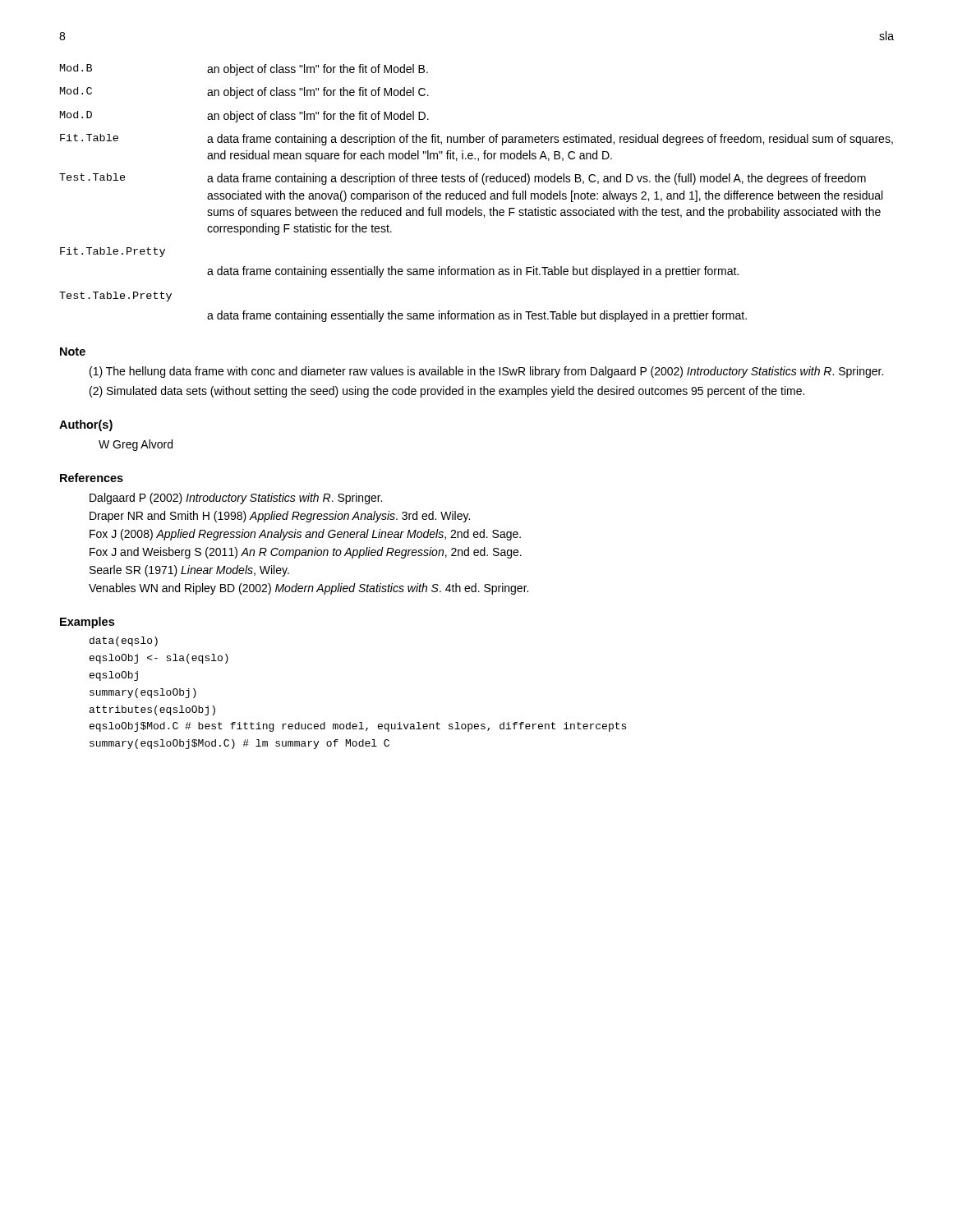The image size is (953, 1232).
Task: Locate the text block that says "data(eqslo) eqsloObj <- sla(eqslo) eqsloObj summary(eqsloObj) attributes(eqsloObj) eqsloObj$Mod.C"
Action: pyautogui.click(x=124, y=641)
